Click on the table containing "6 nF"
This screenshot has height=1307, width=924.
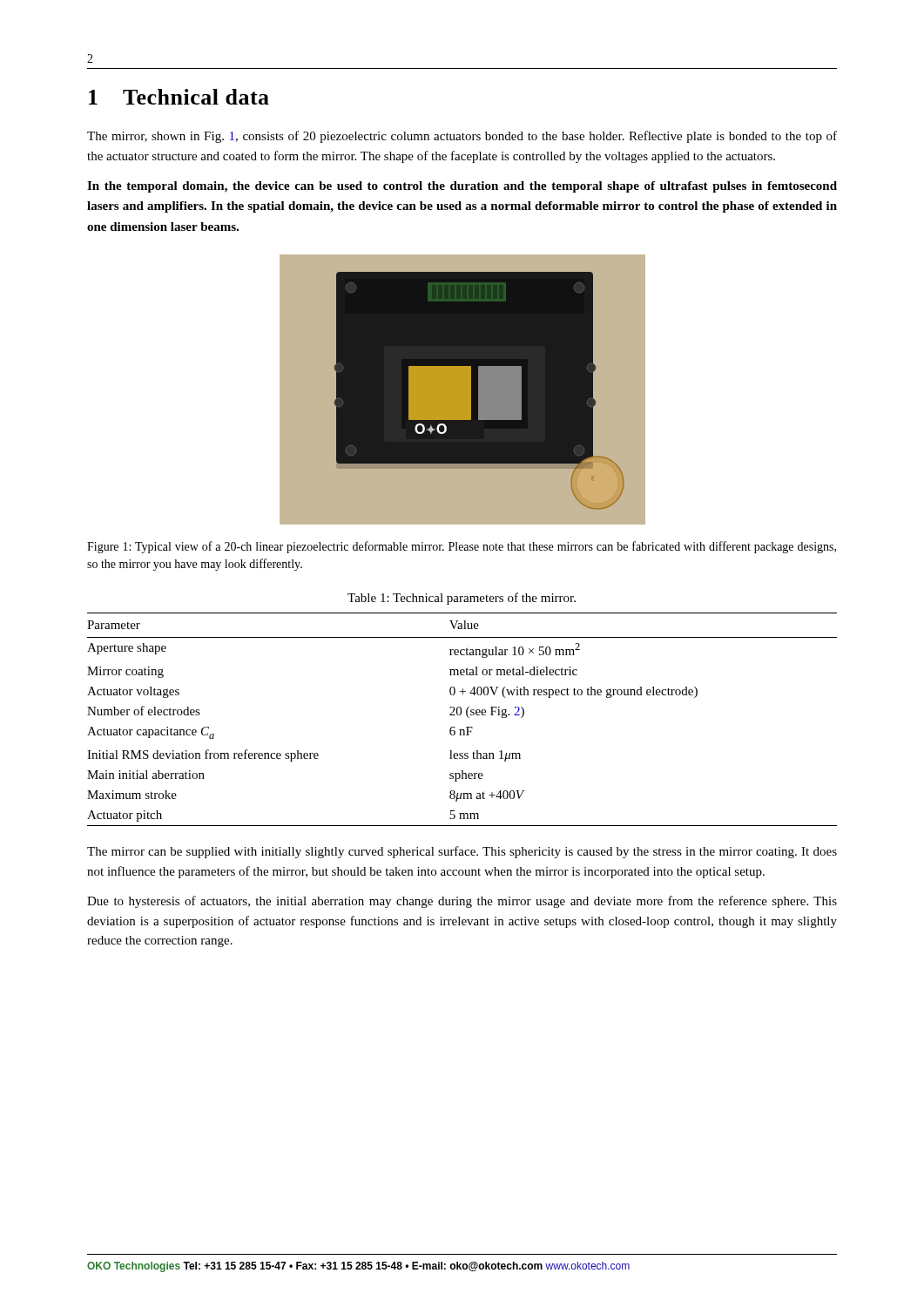pos(462,720)
